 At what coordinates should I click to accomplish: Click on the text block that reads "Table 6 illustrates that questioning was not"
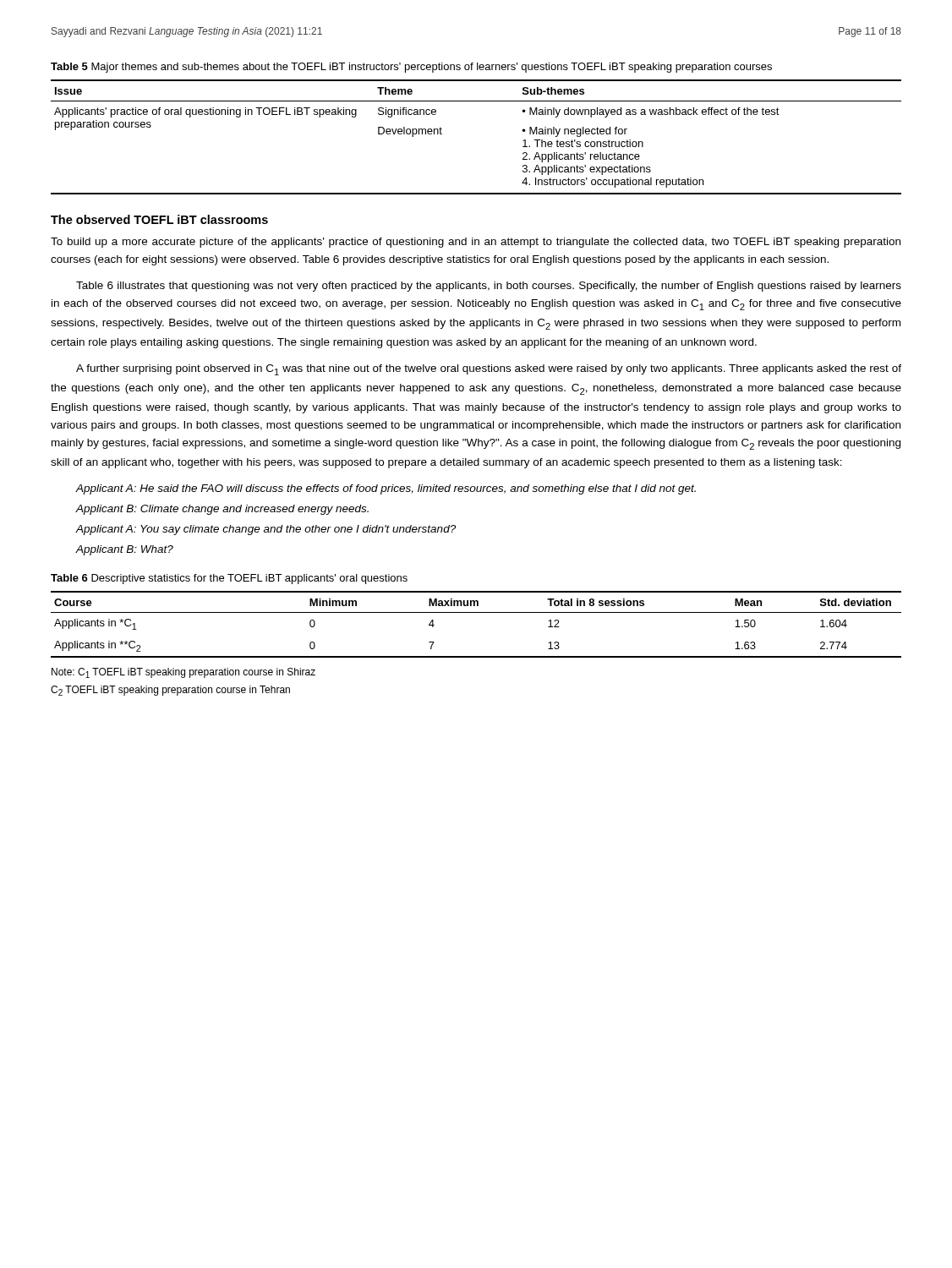tap(476, 314)
